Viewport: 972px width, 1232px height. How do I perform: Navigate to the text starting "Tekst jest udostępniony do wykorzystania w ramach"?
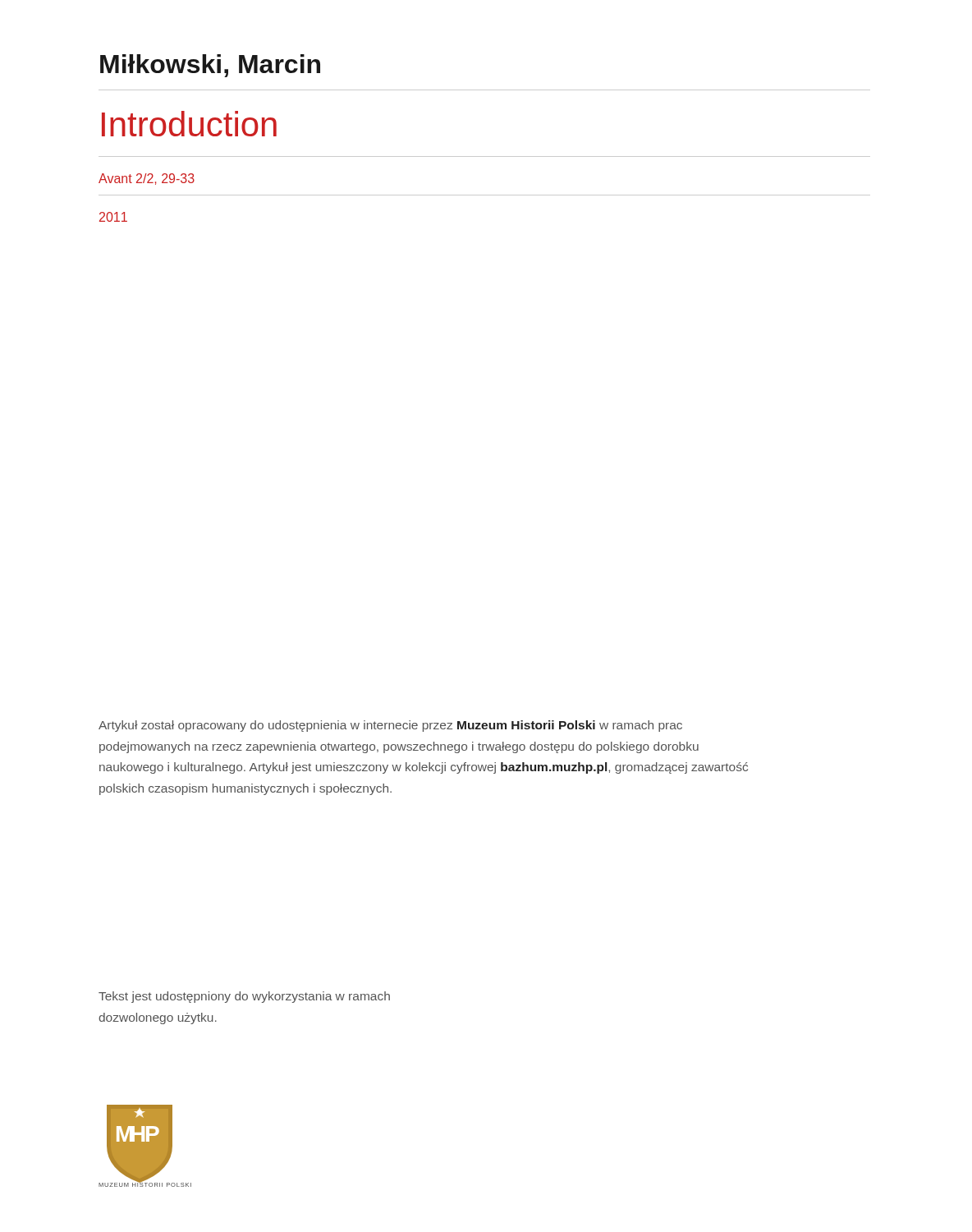coord(245,1006)
